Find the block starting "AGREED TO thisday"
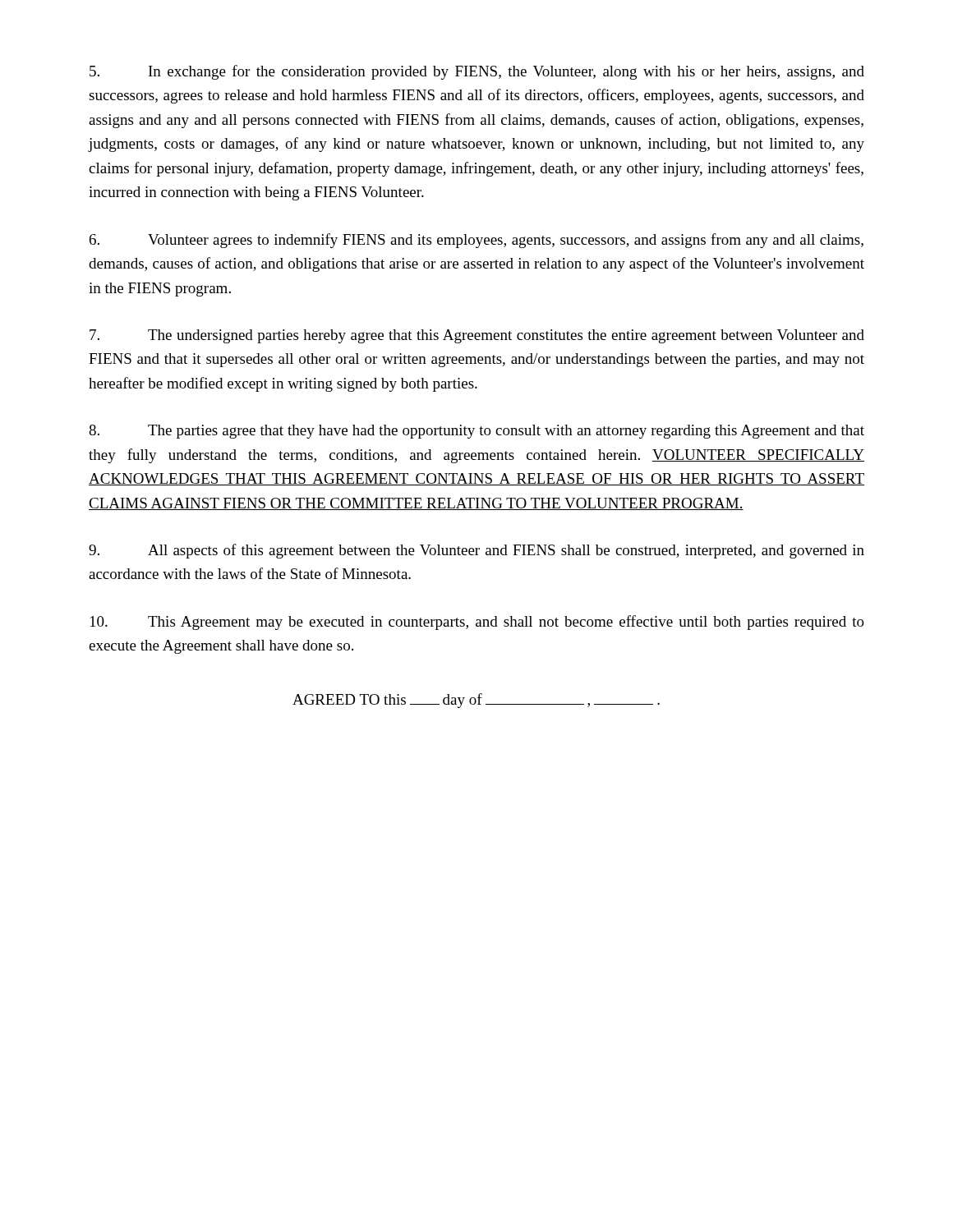This screenshot has width=953, height=1232. pyautogui.click(x=476, y=699)
